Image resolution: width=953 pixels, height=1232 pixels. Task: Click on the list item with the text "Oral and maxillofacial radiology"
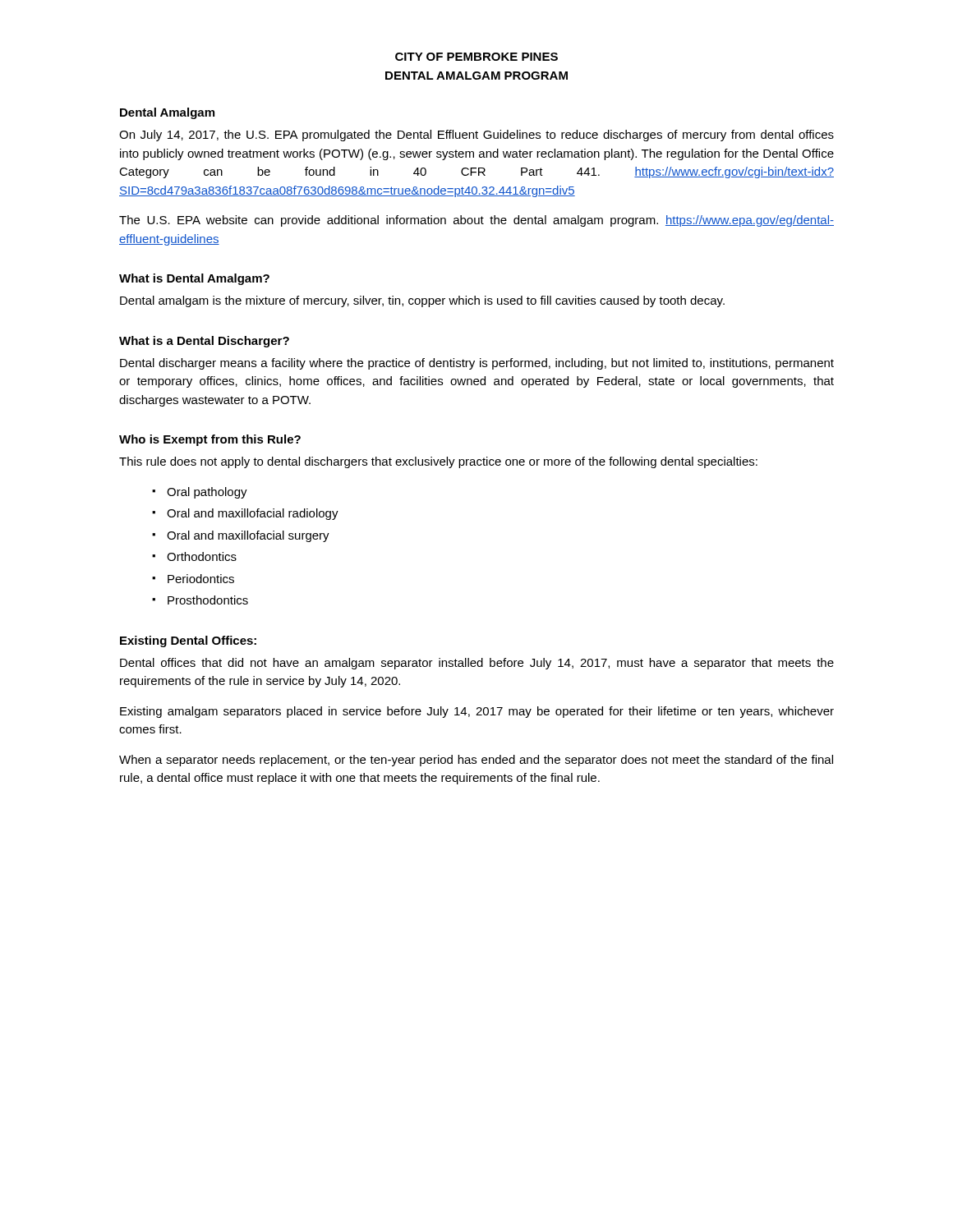[252, 513]
